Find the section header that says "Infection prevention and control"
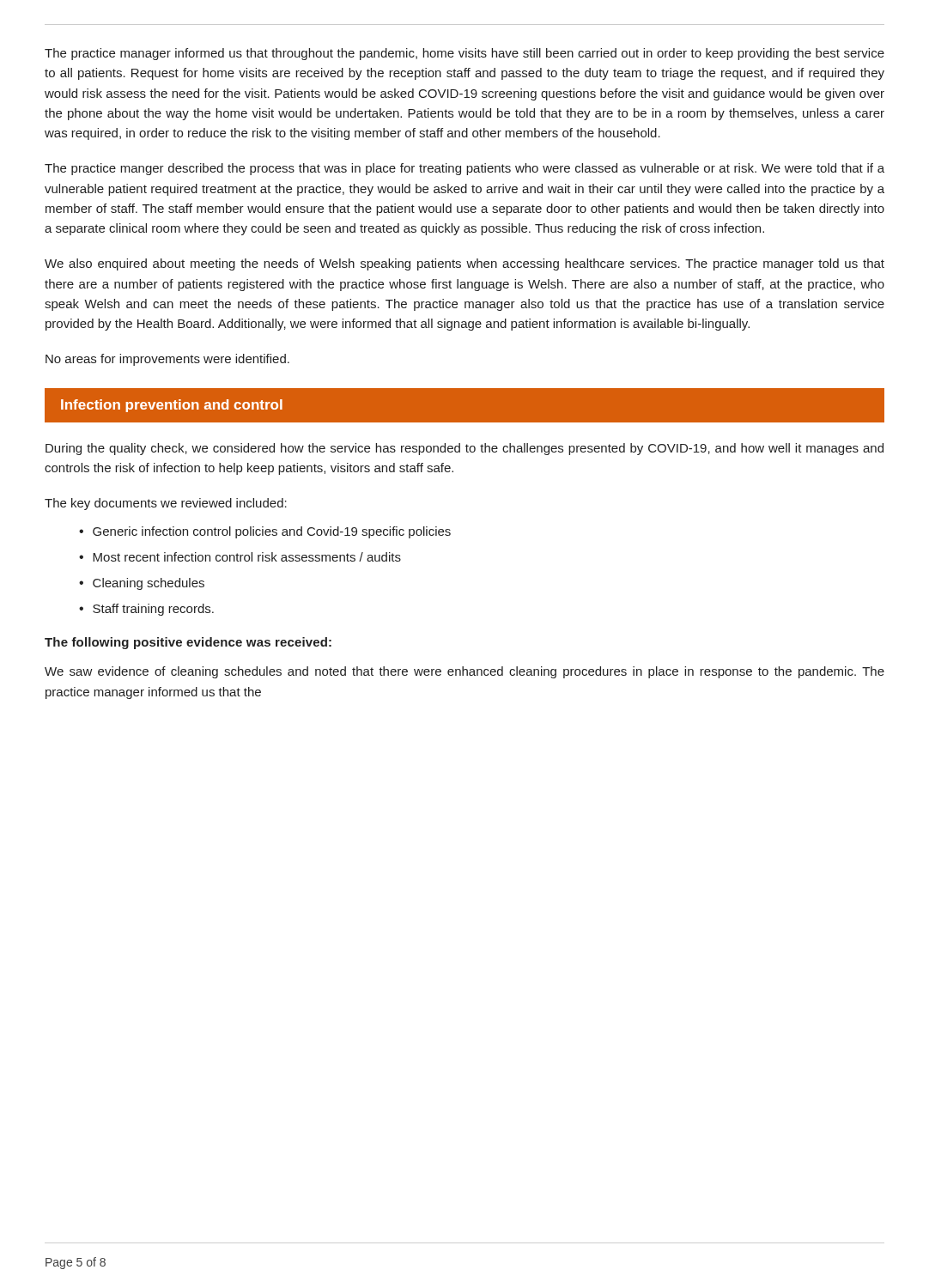This screenshot has height=1288, width=929. click(172, 404)
